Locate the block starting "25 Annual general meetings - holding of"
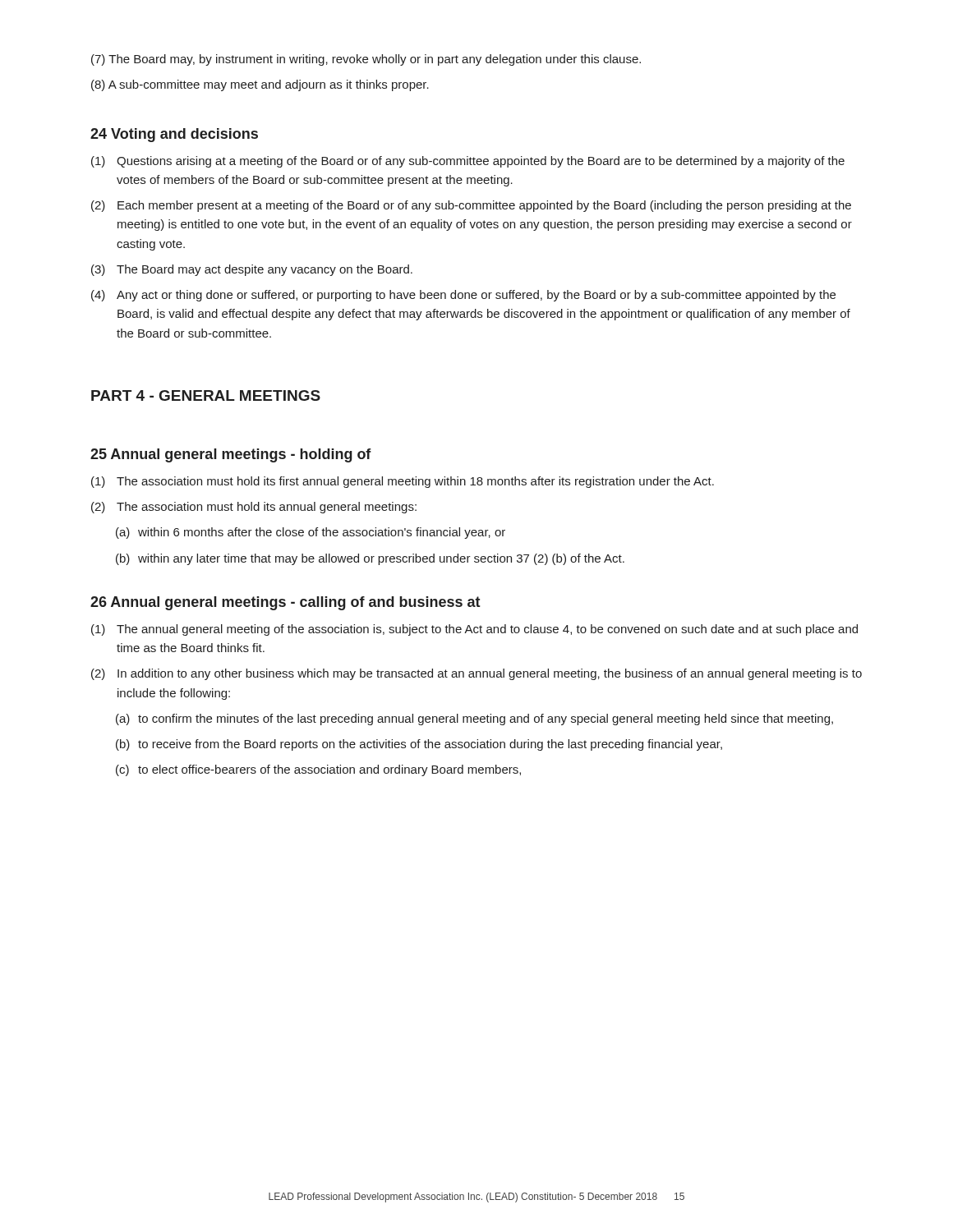Screen dimensions: 1232x953 click(231, 454)
